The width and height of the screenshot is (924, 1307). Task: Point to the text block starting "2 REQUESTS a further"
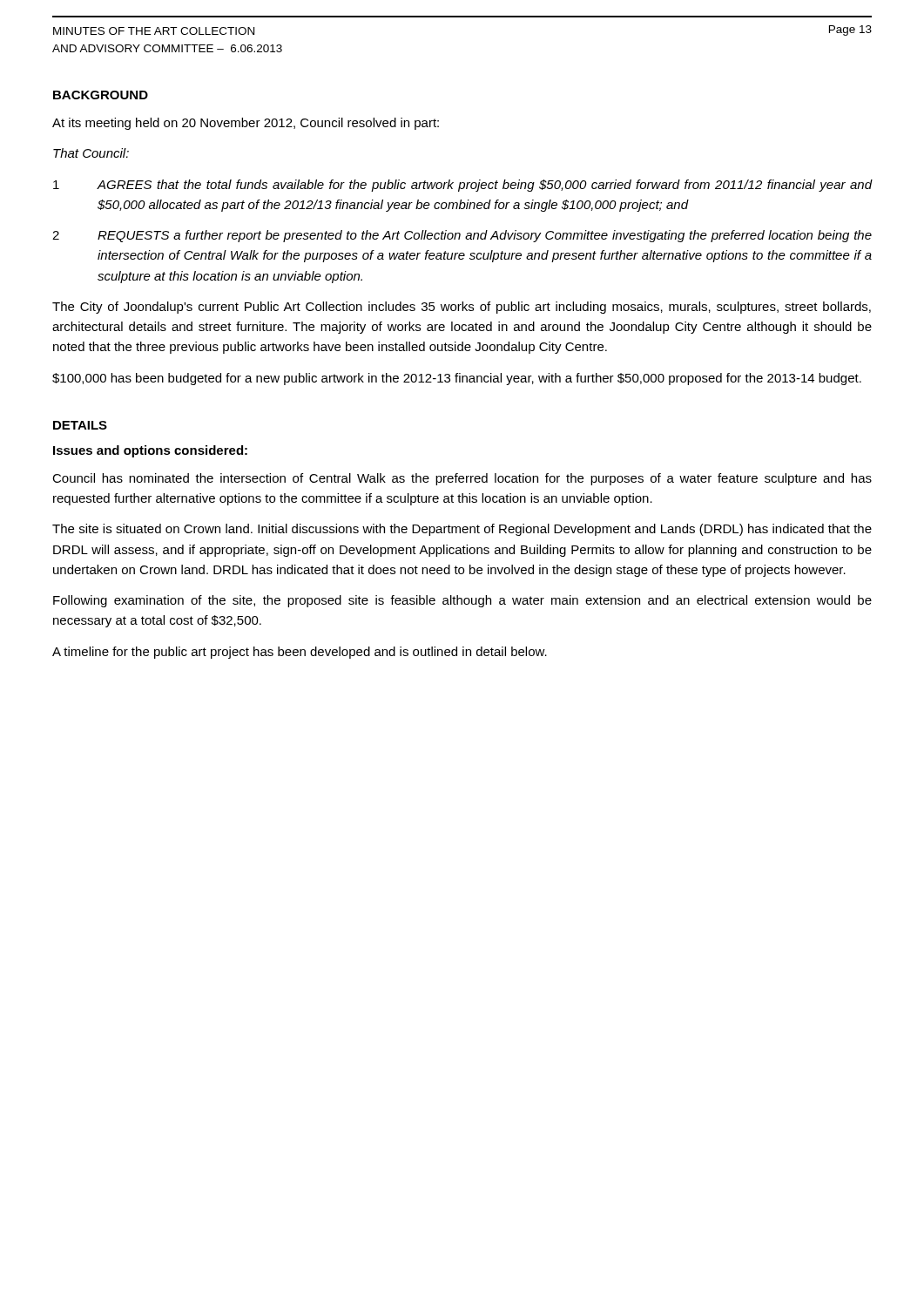tap(462, 255)
